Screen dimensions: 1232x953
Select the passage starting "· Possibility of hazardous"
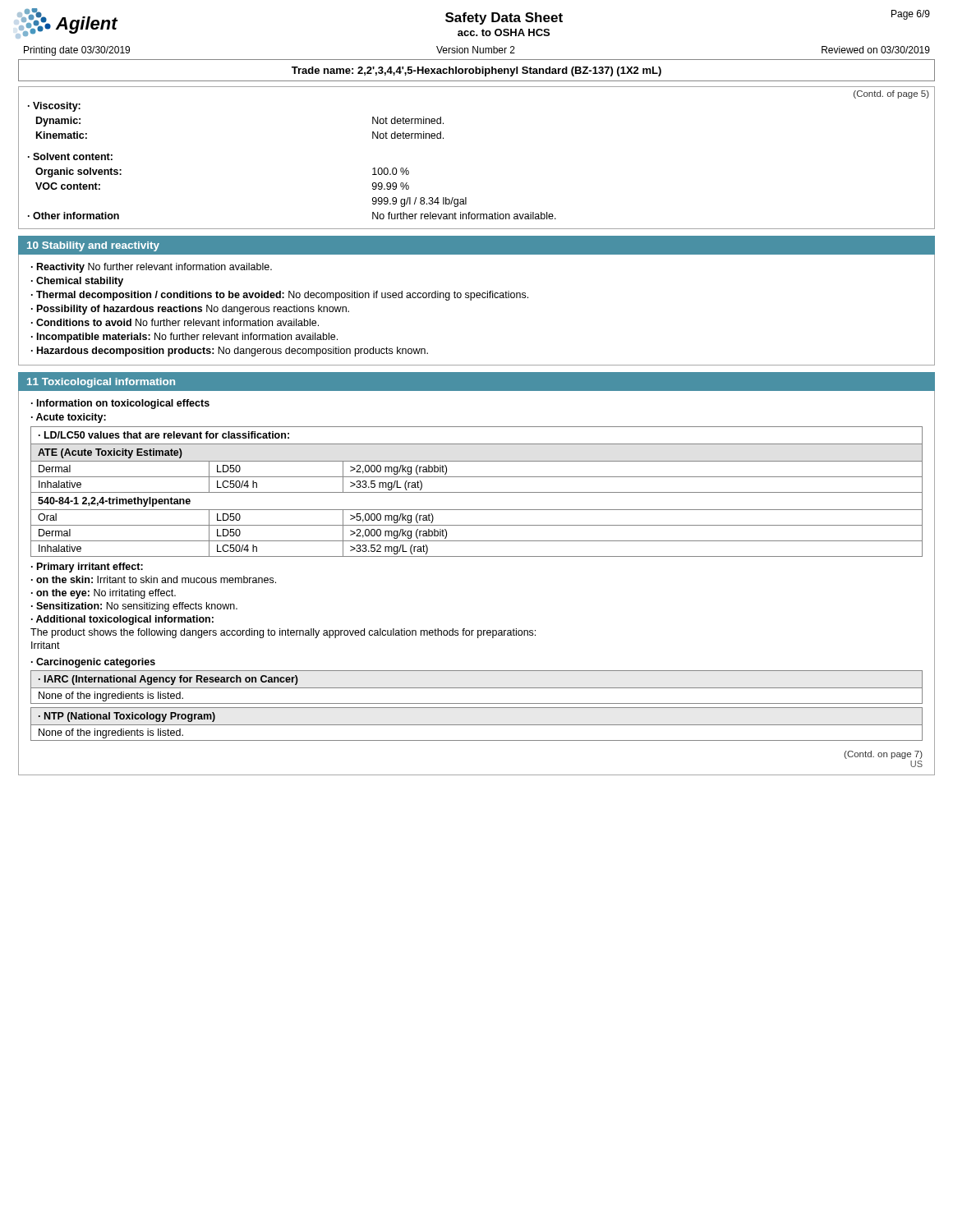coord(190,309)
